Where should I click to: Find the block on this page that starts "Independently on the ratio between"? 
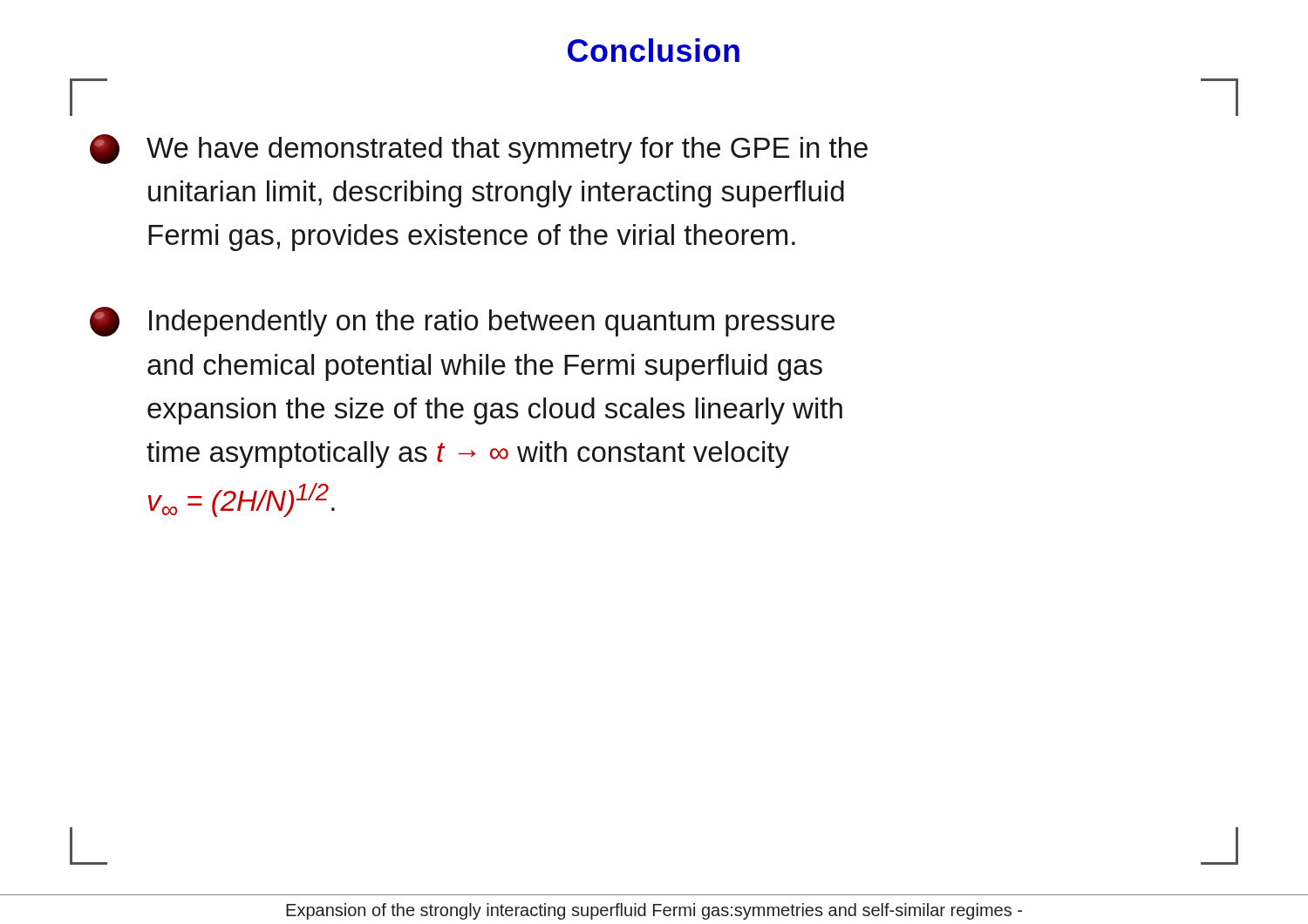pos(466,414)
